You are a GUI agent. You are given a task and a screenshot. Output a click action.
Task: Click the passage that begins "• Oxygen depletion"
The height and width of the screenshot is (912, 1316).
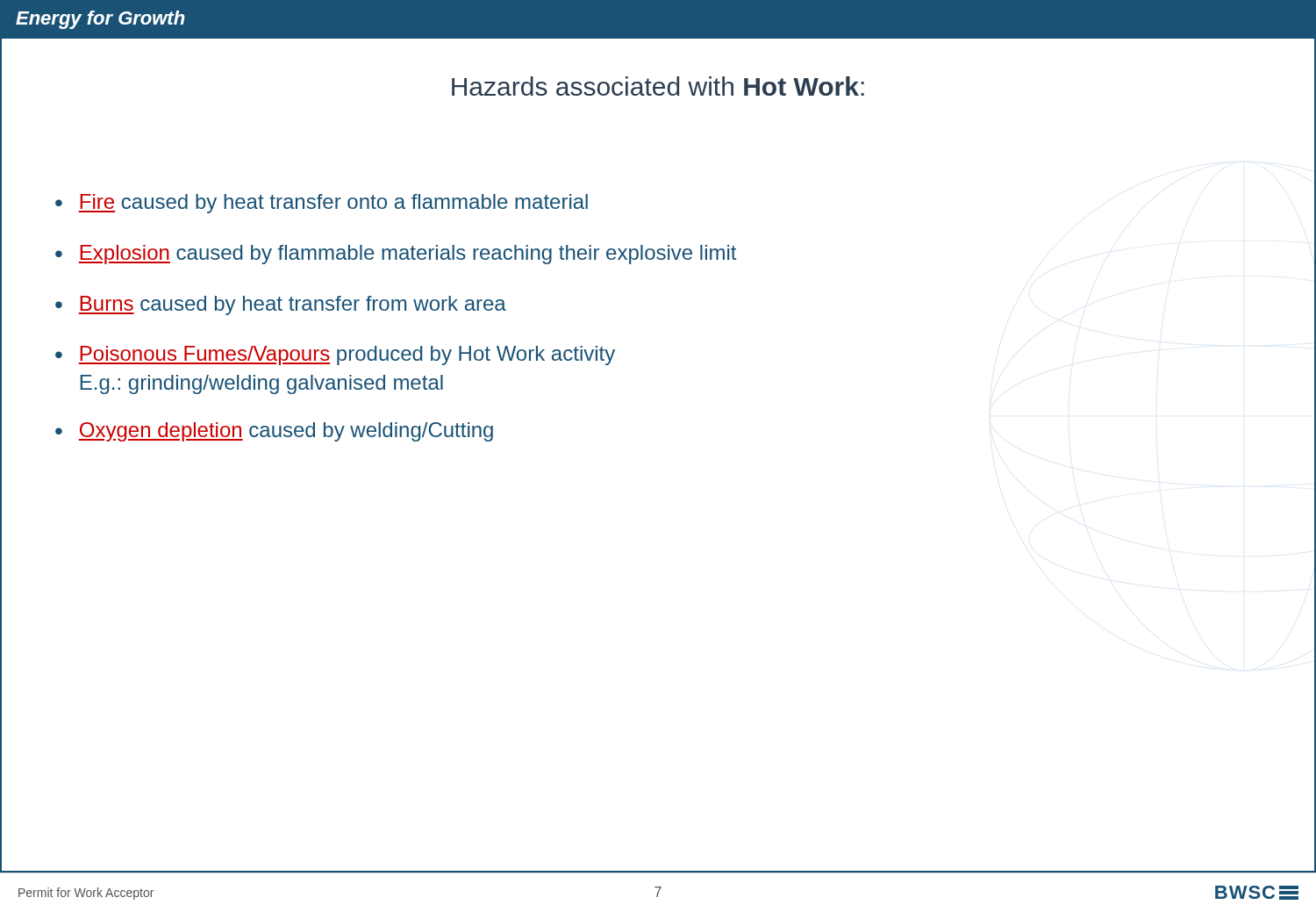(274, 432)
